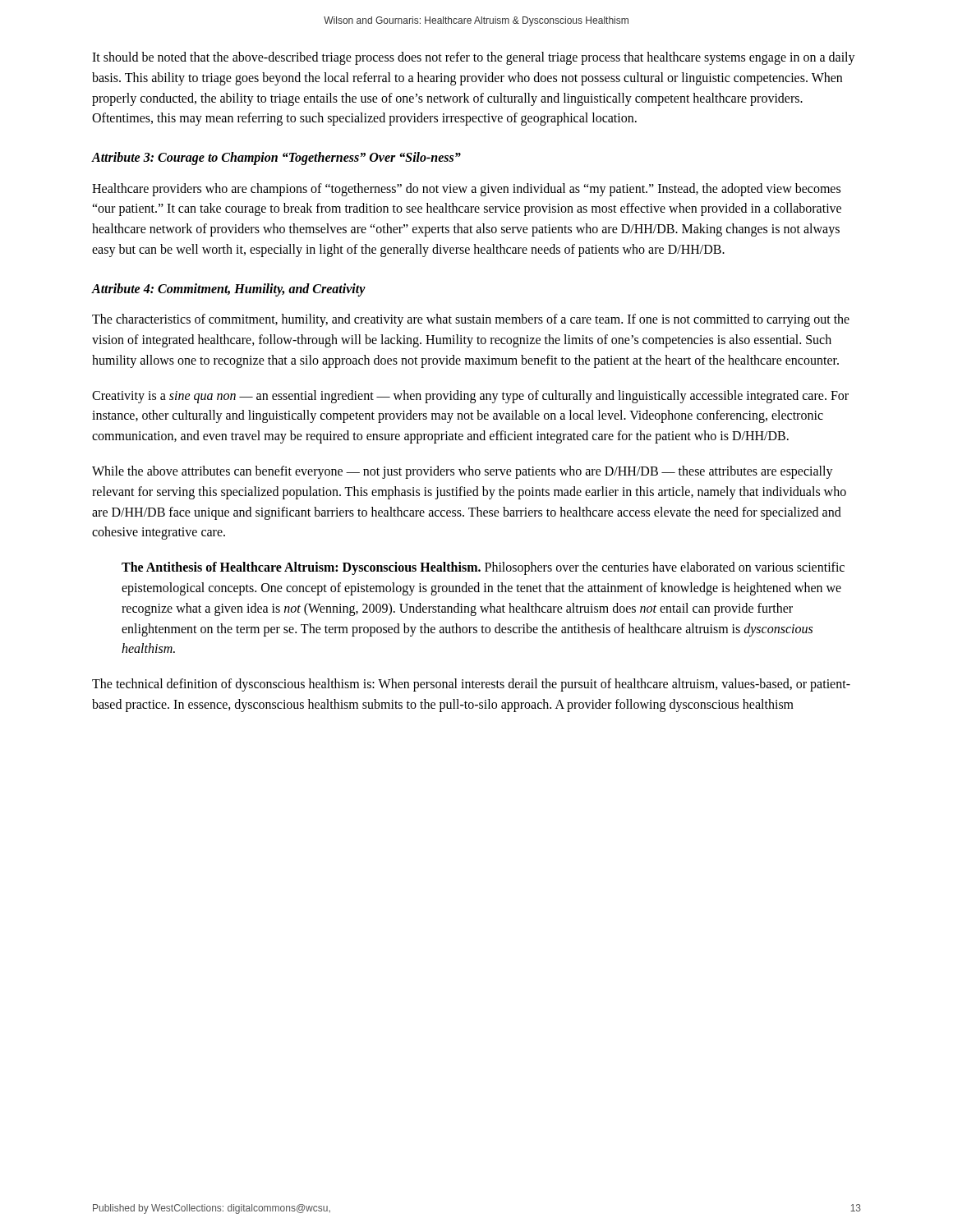Locate the text starting "The technical definition of"

pos(471,694)
